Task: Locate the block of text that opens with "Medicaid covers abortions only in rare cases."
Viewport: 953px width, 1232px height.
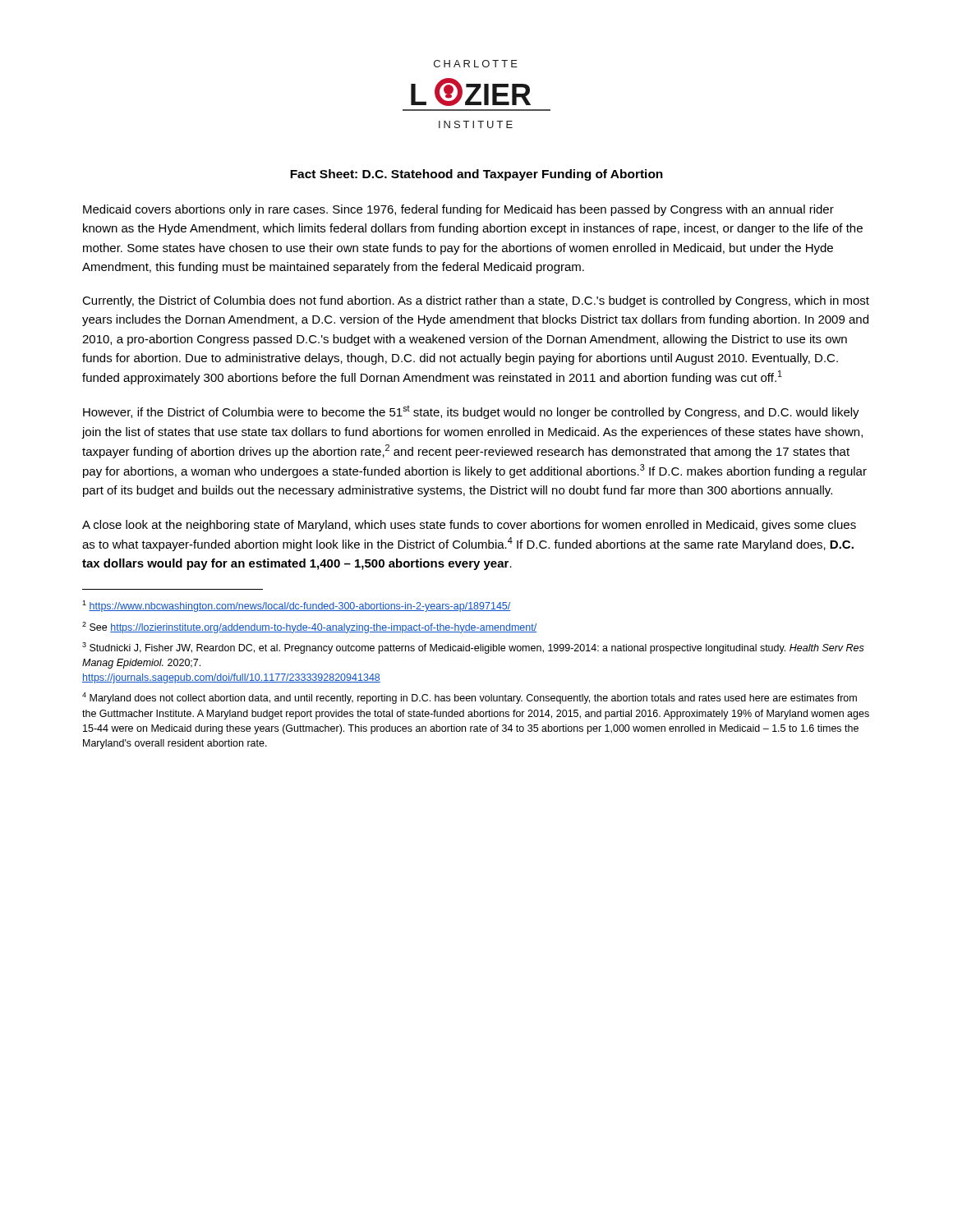Action: pos(473,238)
